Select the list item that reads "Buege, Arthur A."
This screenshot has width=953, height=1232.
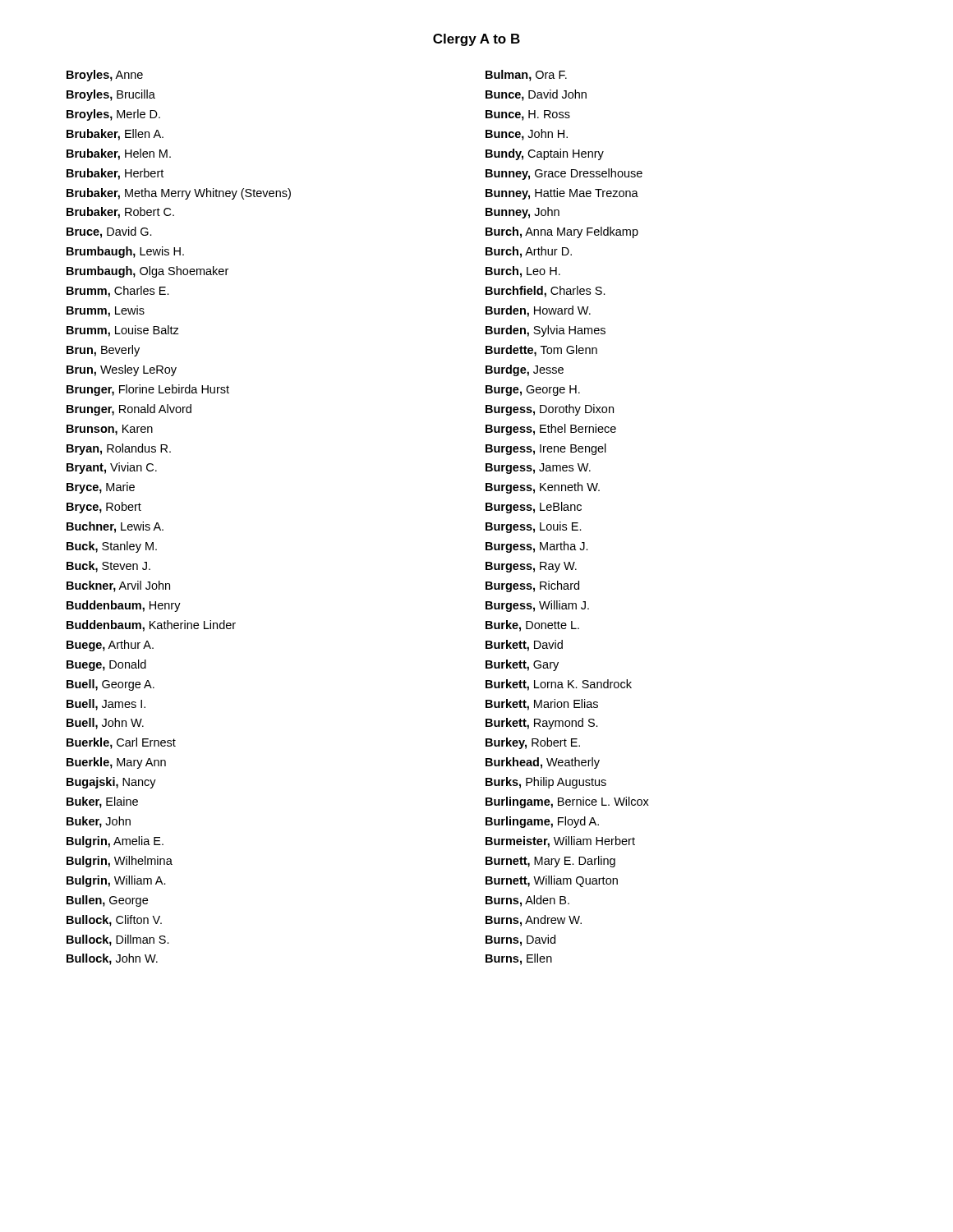tap(110, 645)
